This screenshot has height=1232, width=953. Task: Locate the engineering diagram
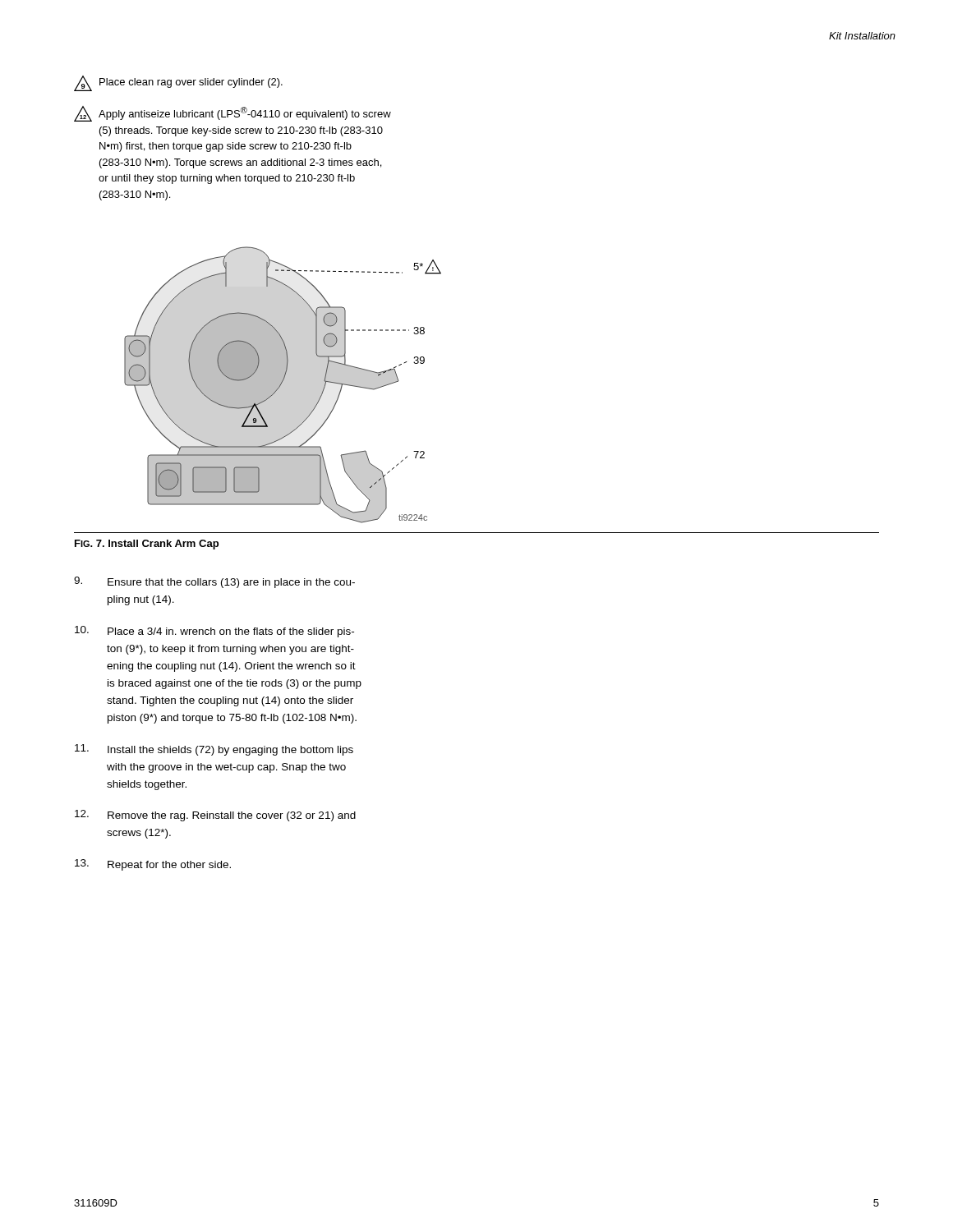[476, 373]
